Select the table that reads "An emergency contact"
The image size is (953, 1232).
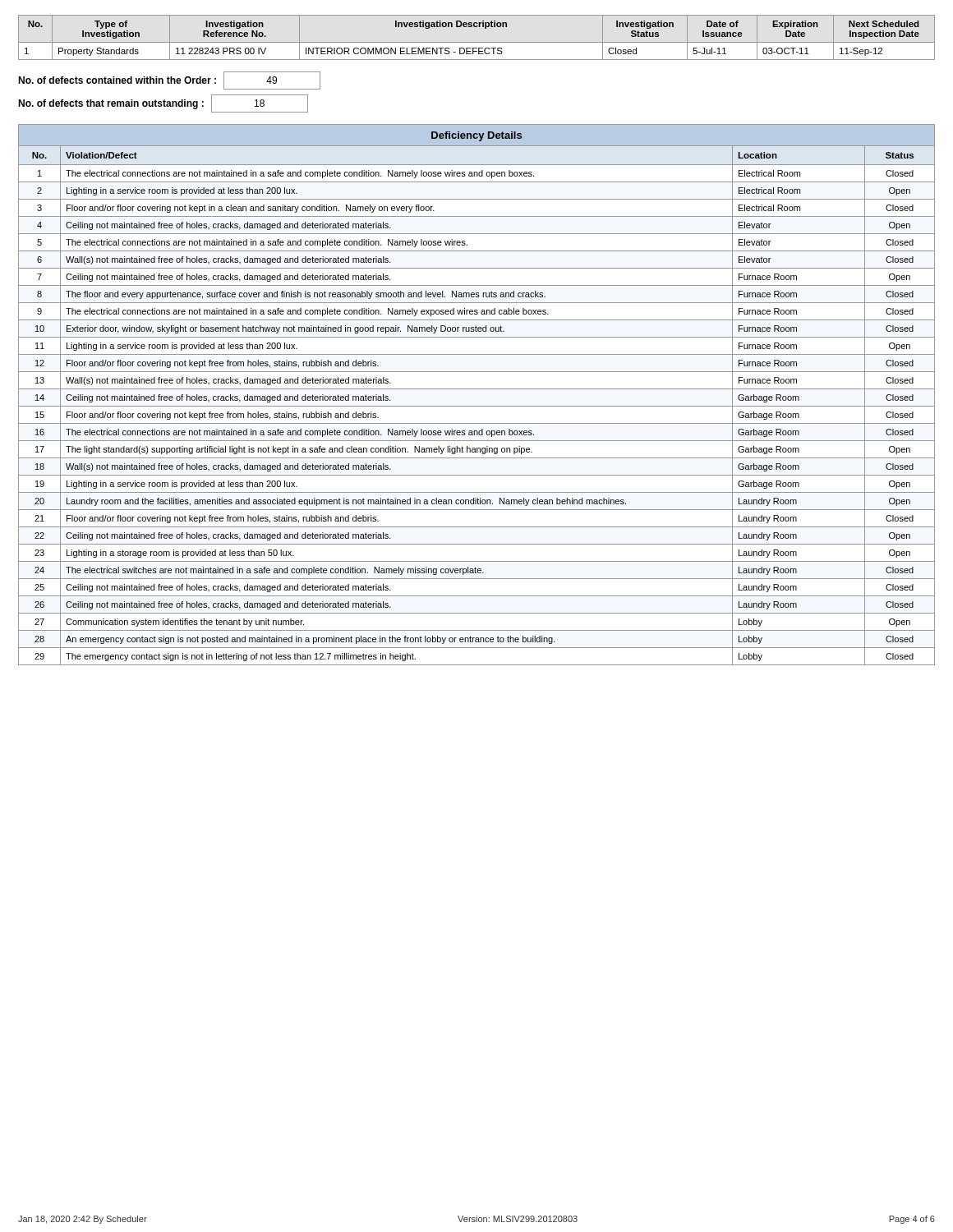[476, 405]
